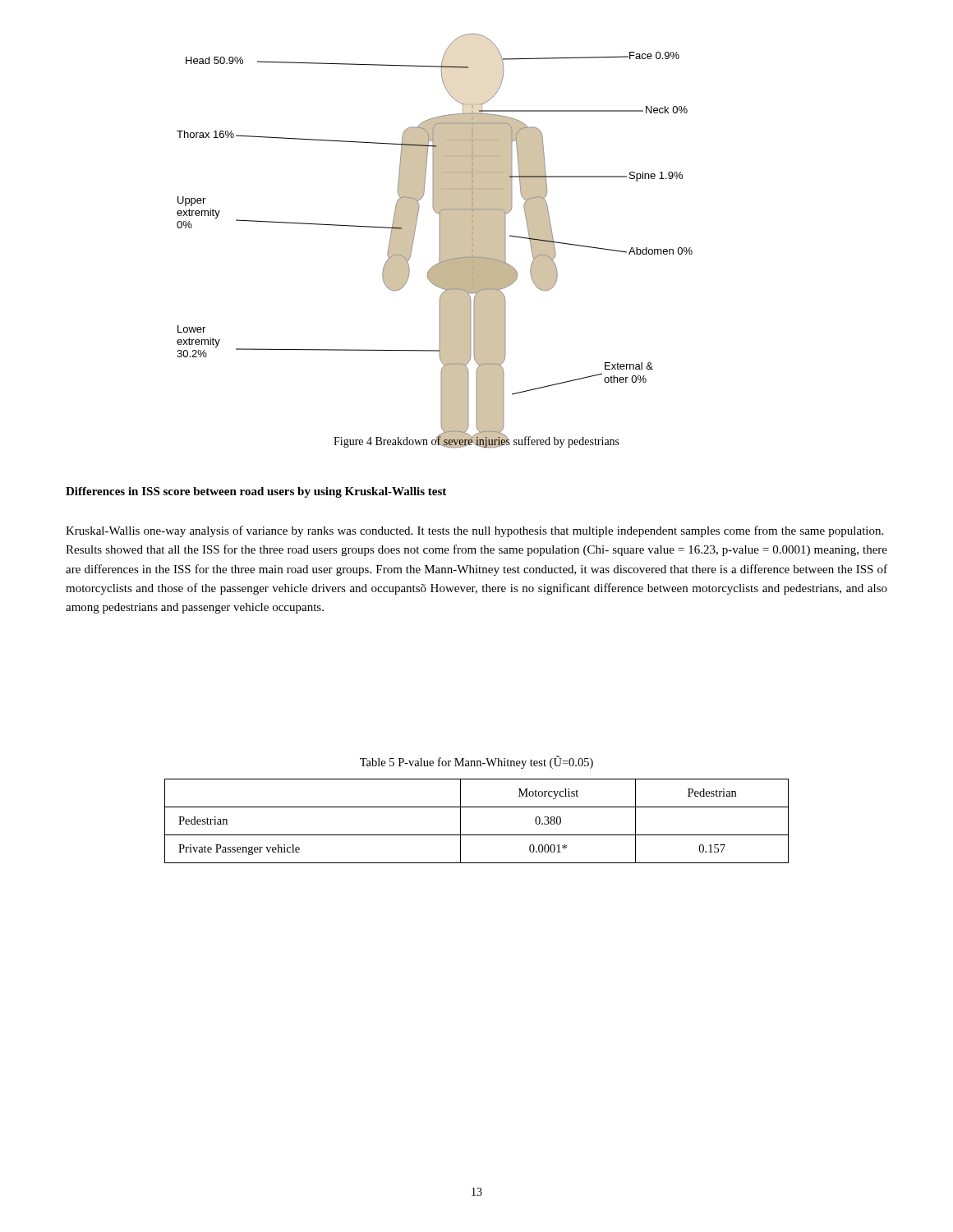
Task: Select the caption that reads "Table 5 P-value for Mann-Whitney test"
Action: tap(476, 762)
